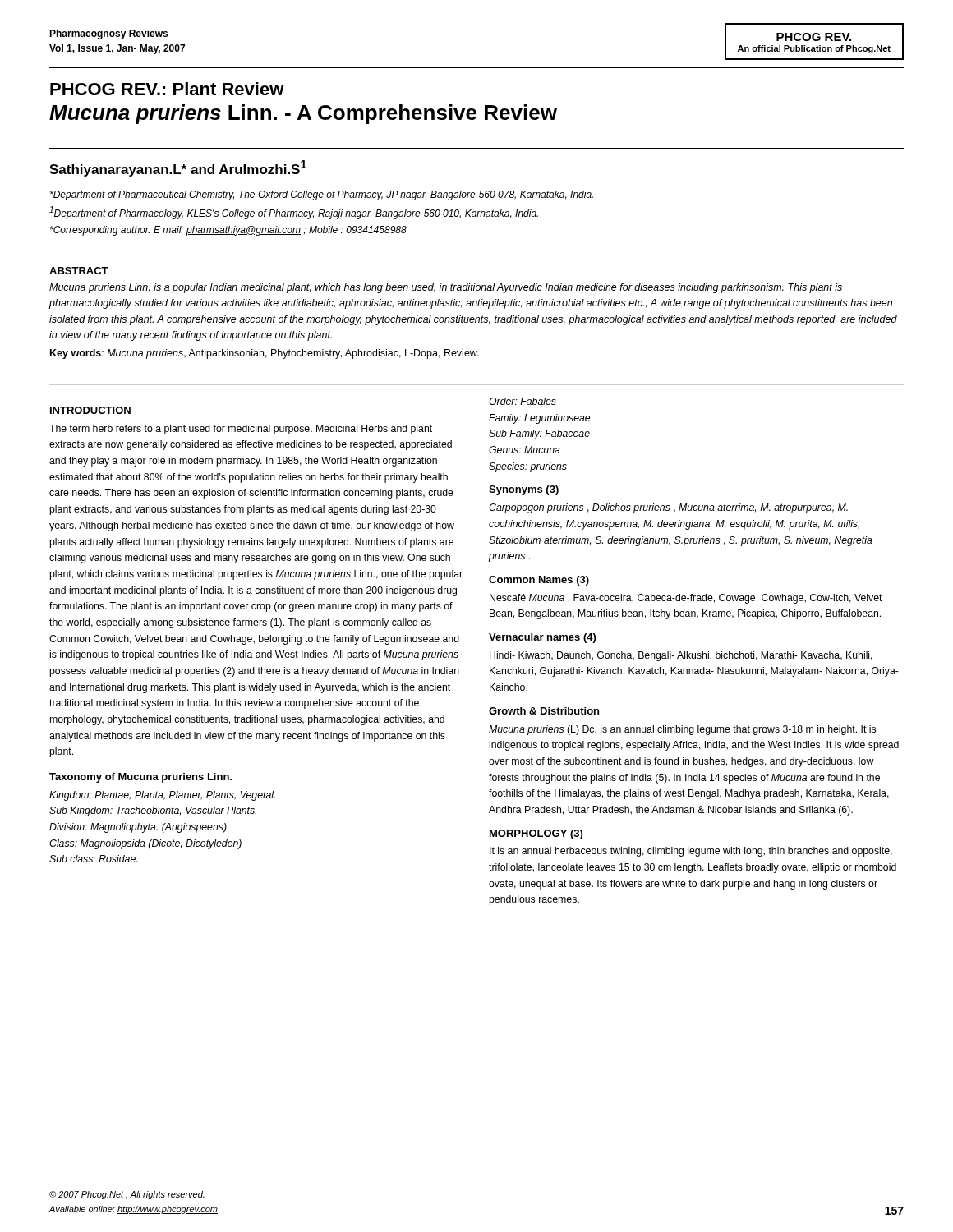Navigate to the passage starting "Taxonomy of Mucuna"
The width and height of the screenshot is (953, 1232).
[141, 777]
